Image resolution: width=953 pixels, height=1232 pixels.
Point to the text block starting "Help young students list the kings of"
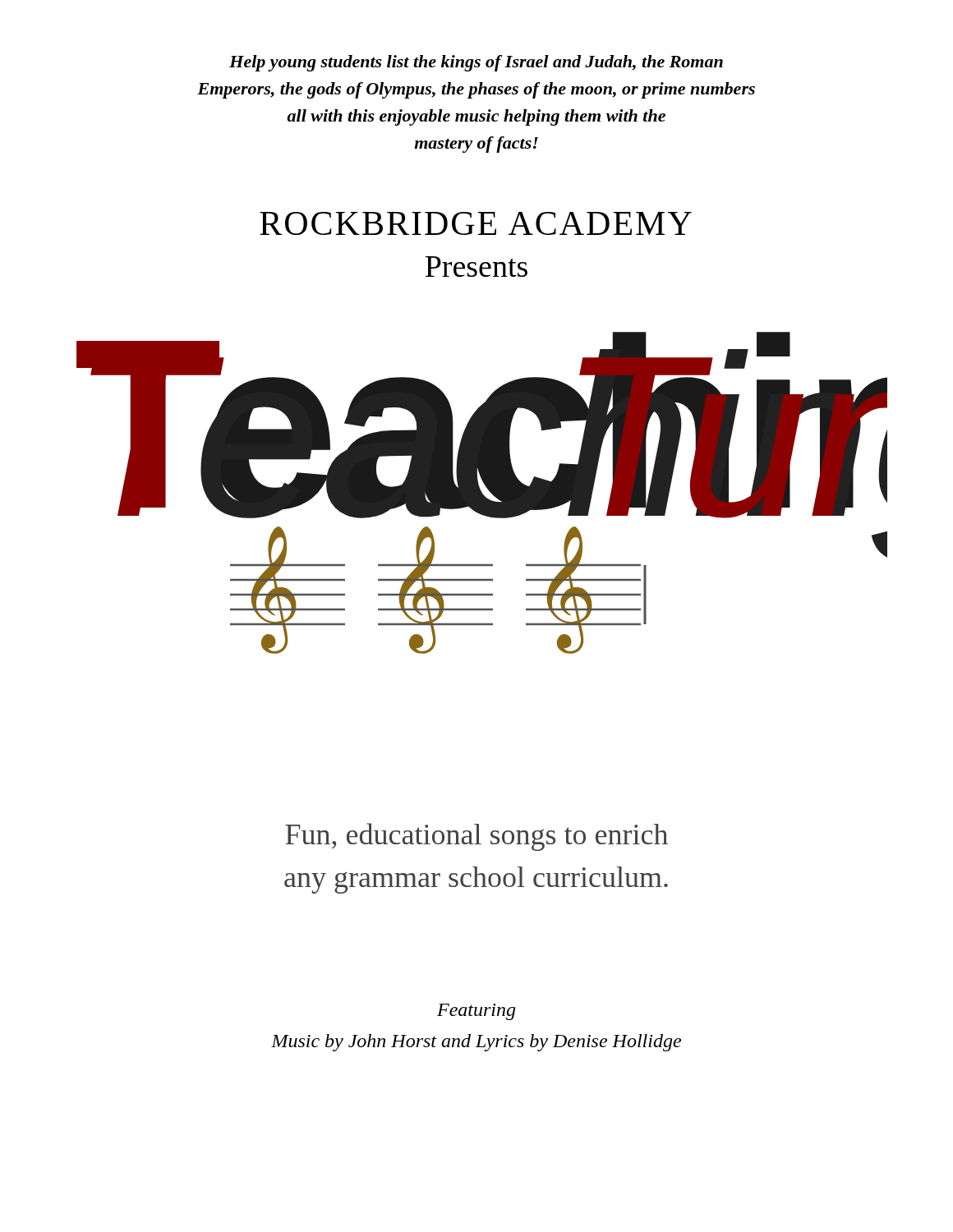476,102
